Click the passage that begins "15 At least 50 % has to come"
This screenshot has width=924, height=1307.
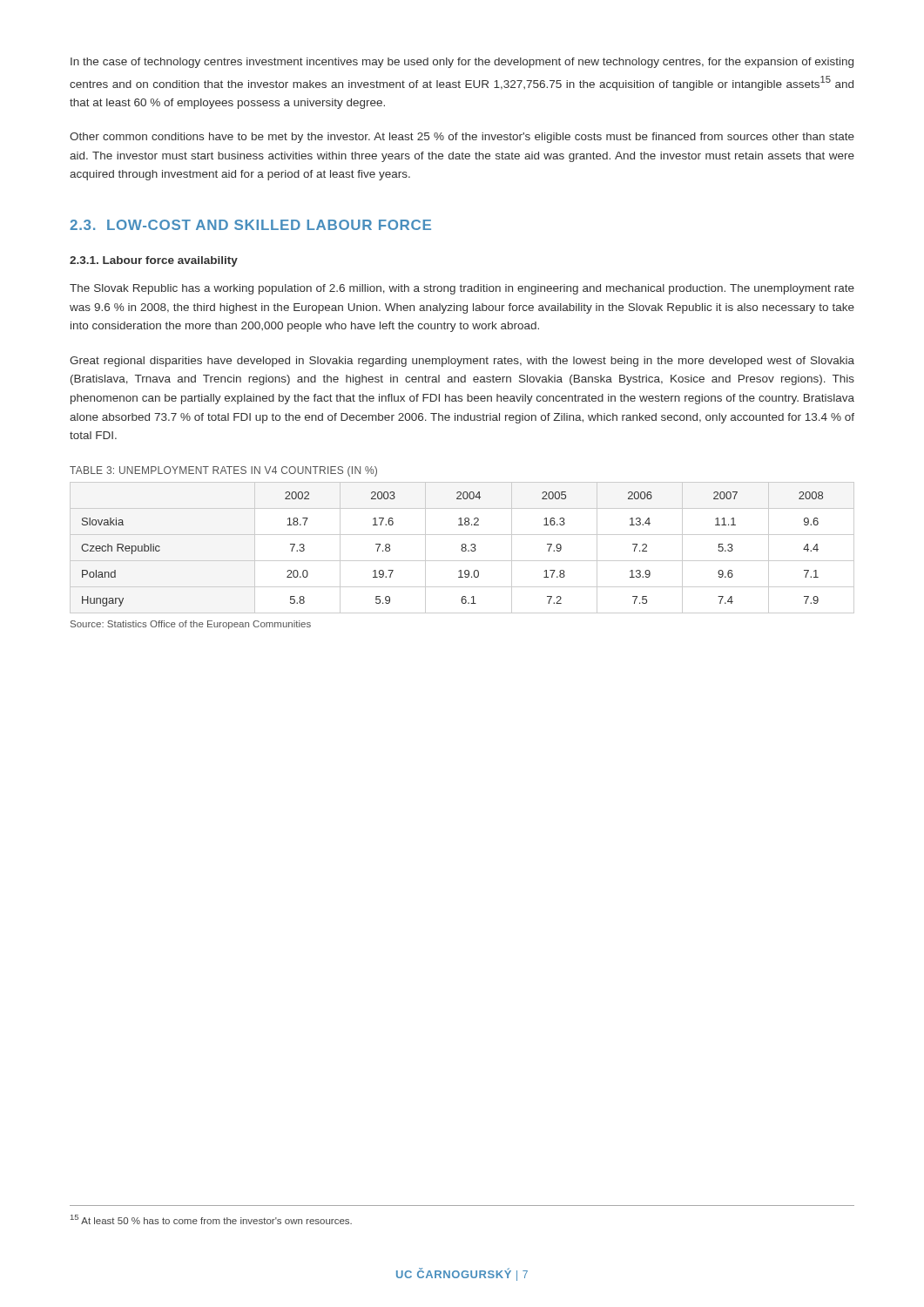click(211, 1219)
